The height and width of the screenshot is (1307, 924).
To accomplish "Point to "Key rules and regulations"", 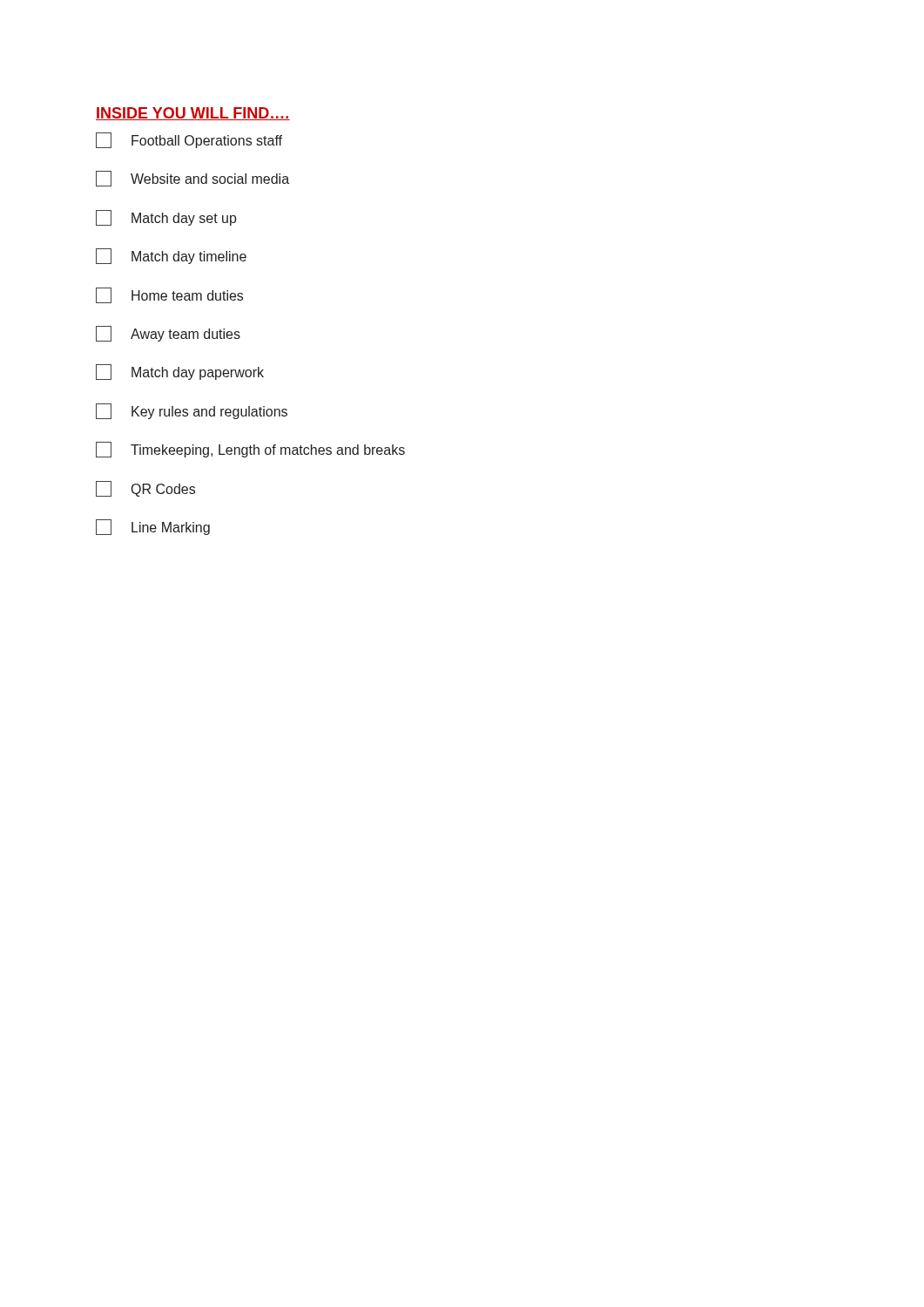I will [192, 412].
